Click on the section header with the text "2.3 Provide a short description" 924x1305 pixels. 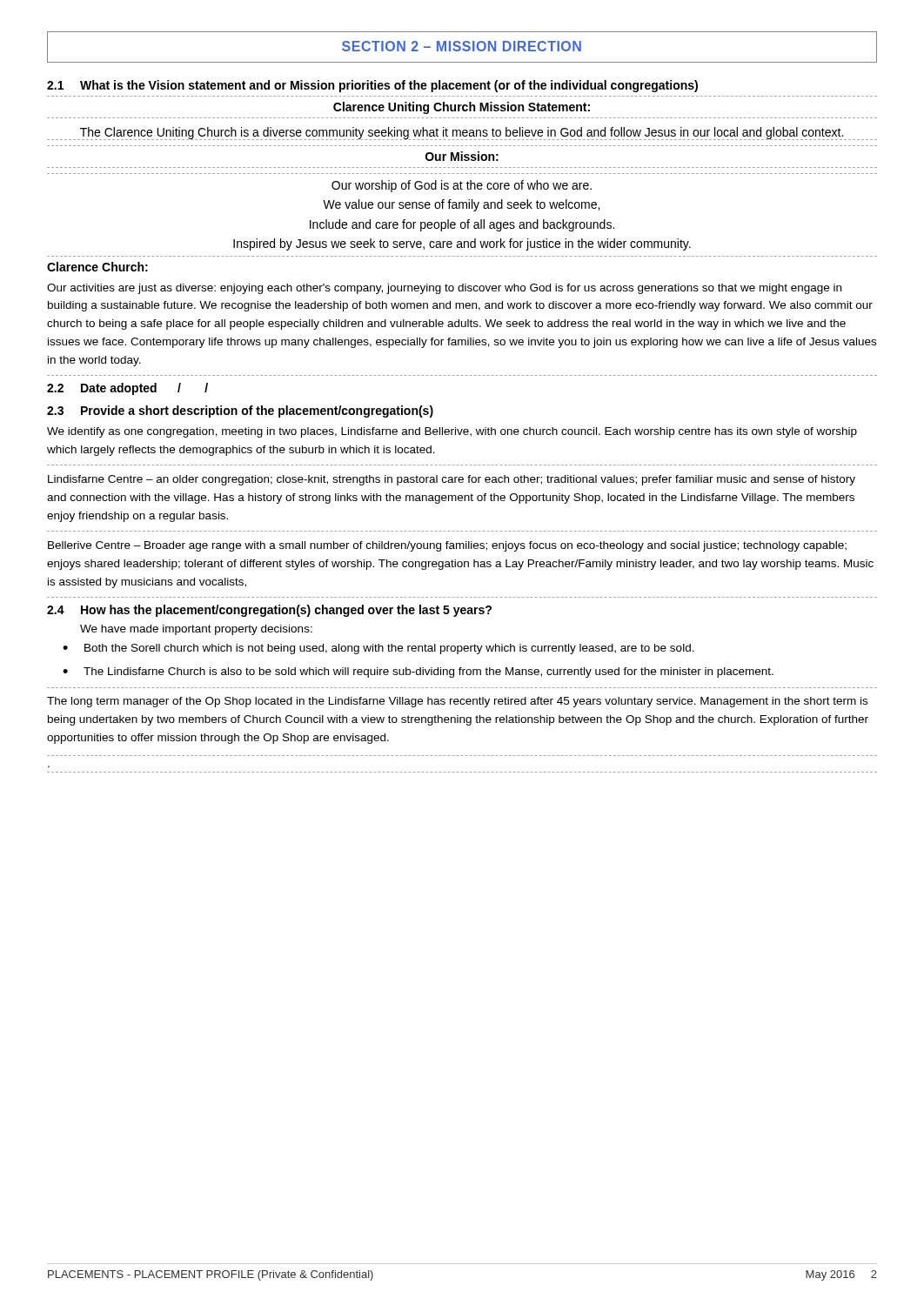(x=240, y=411)
